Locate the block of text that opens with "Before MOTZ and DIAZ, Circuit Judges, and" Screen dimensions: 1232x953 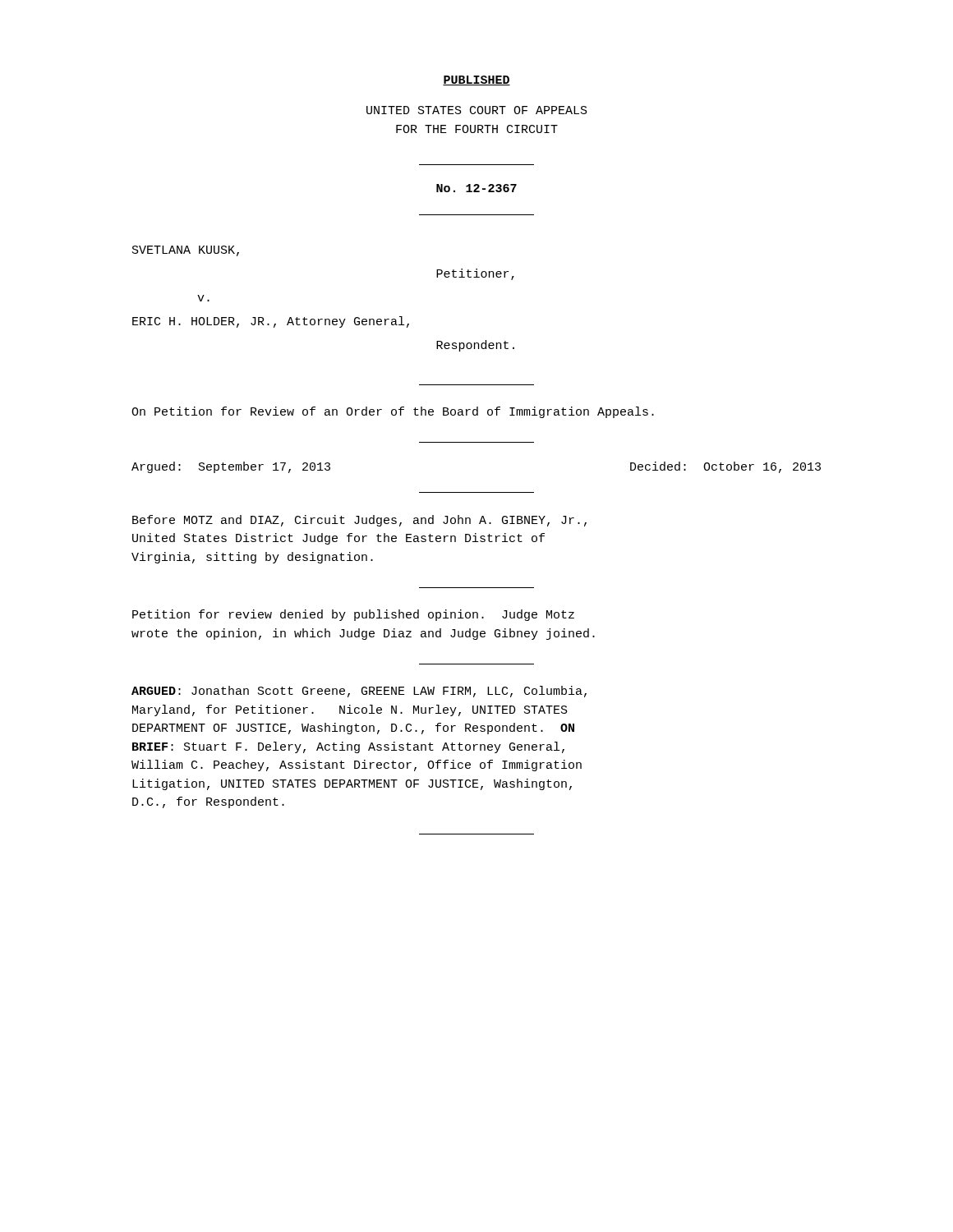361,539
